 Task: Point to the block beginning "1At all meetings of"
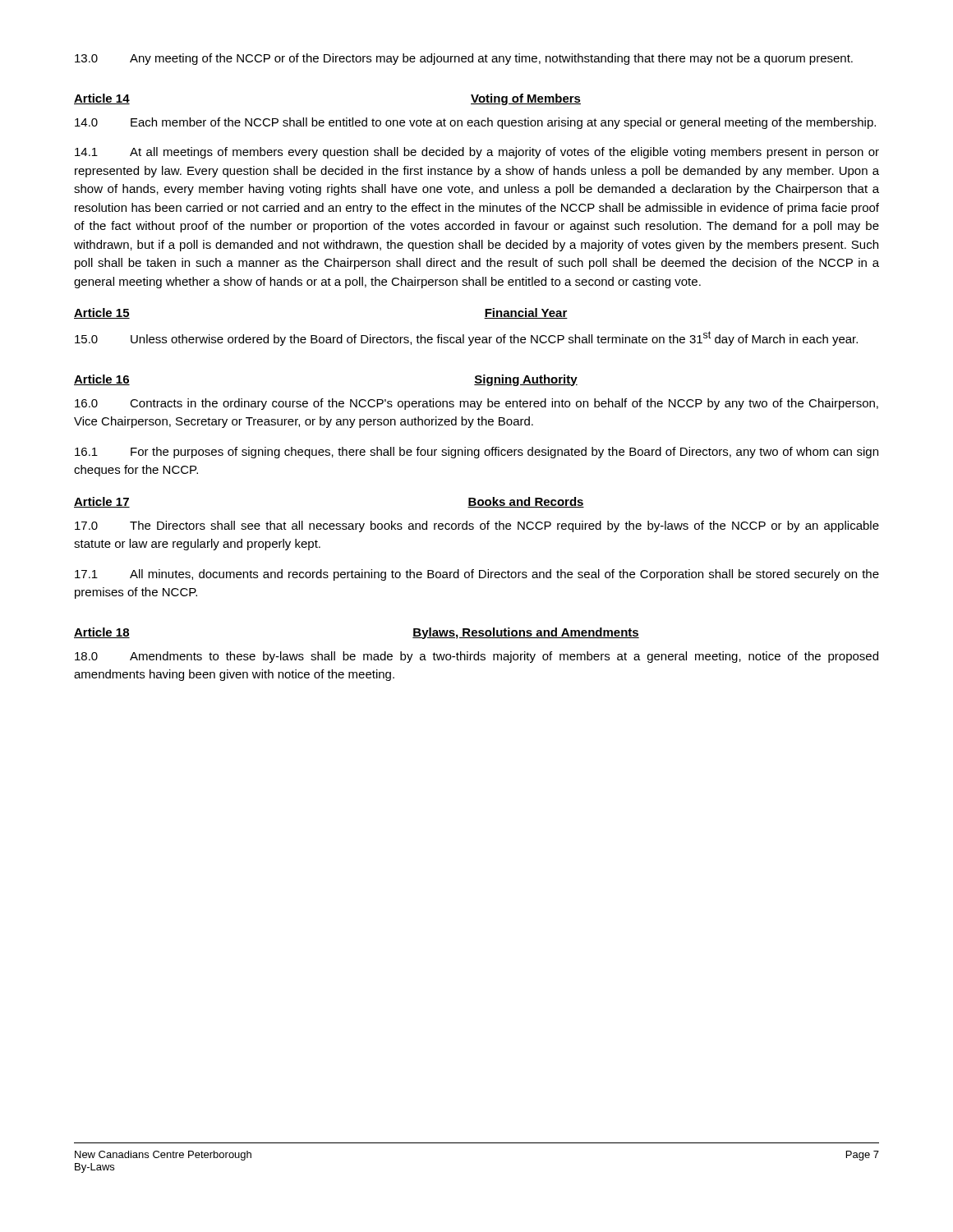[476, 215]
